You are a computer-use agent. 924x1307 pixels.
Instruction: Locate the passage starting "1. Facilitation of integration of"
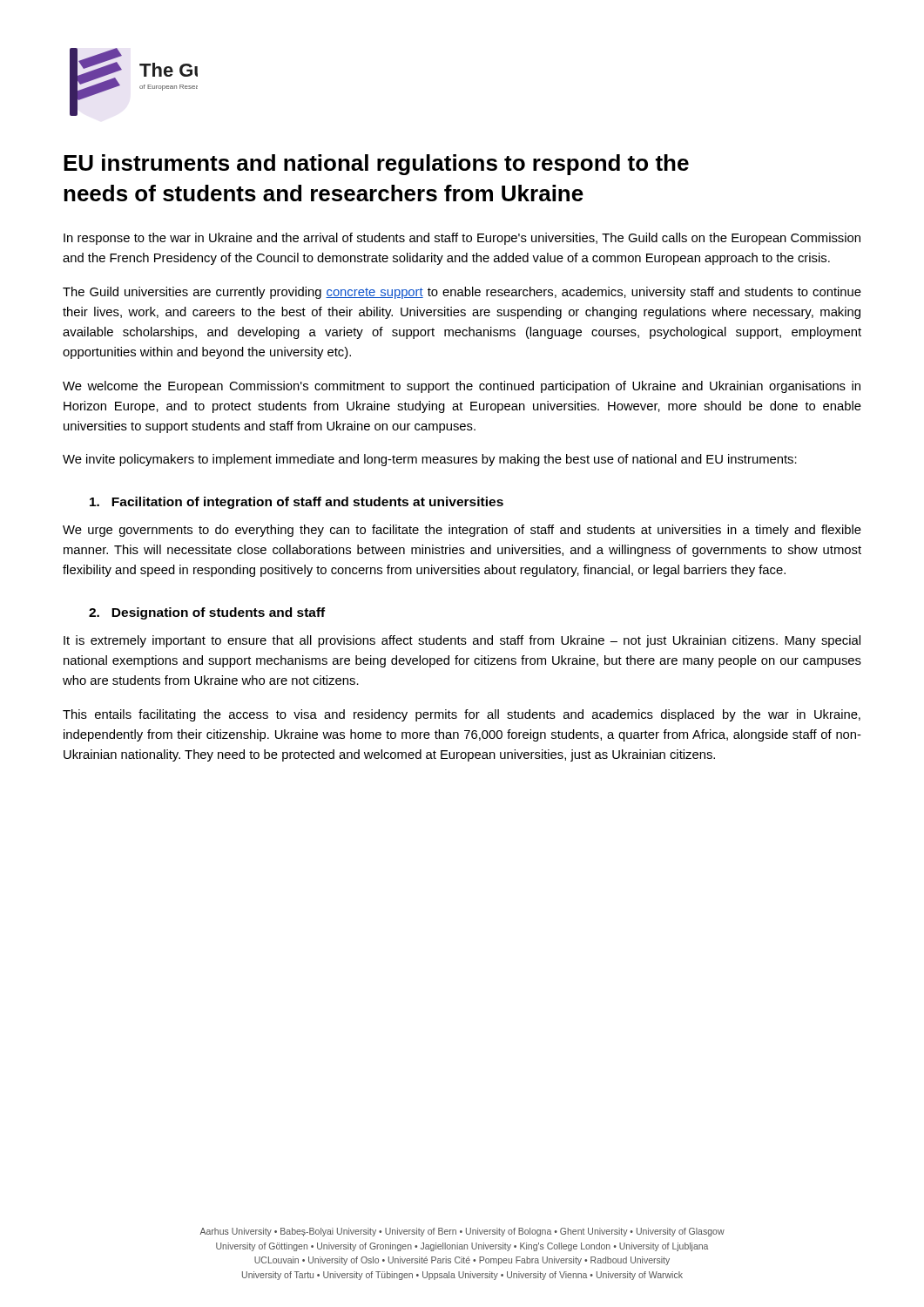(462, 502)
